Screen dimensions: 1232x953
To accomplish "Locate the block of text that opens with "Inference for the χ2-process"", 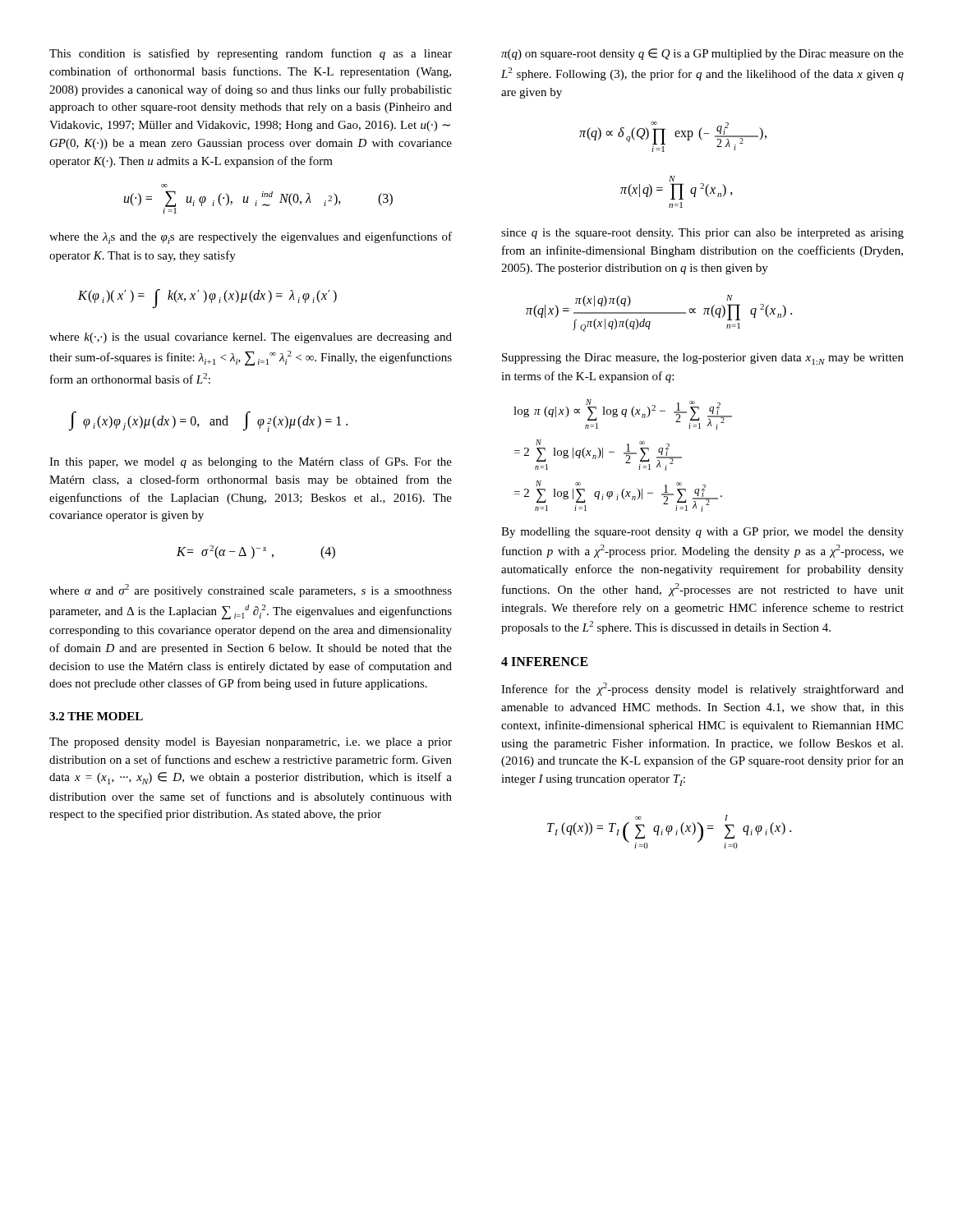I will [702, 734].
